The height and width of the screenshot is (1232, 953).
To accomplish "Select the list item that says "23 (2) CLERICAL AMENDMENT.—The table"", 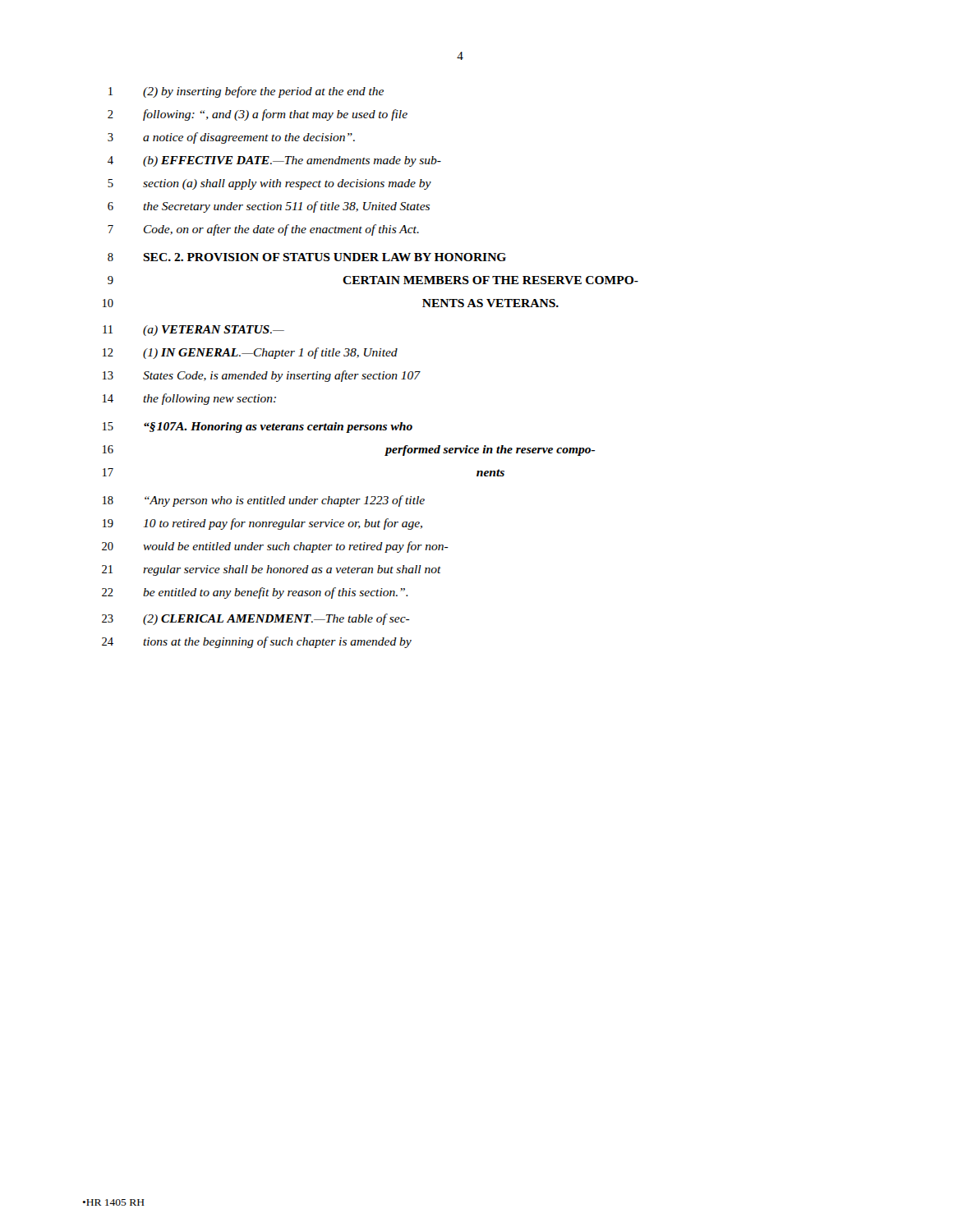I will (256, 619).
